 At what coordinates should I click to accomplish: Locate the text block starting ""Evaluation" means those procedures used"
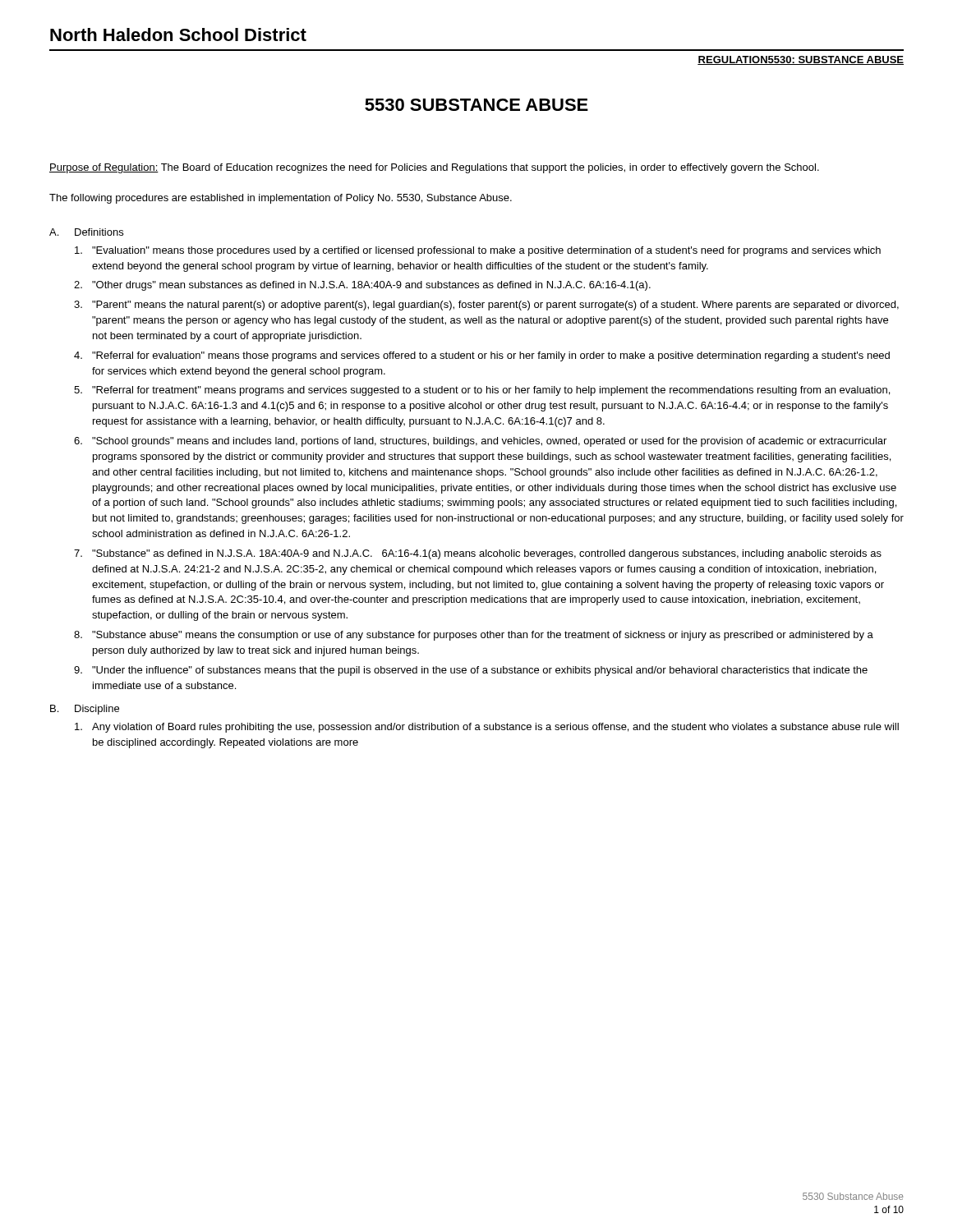489,258
